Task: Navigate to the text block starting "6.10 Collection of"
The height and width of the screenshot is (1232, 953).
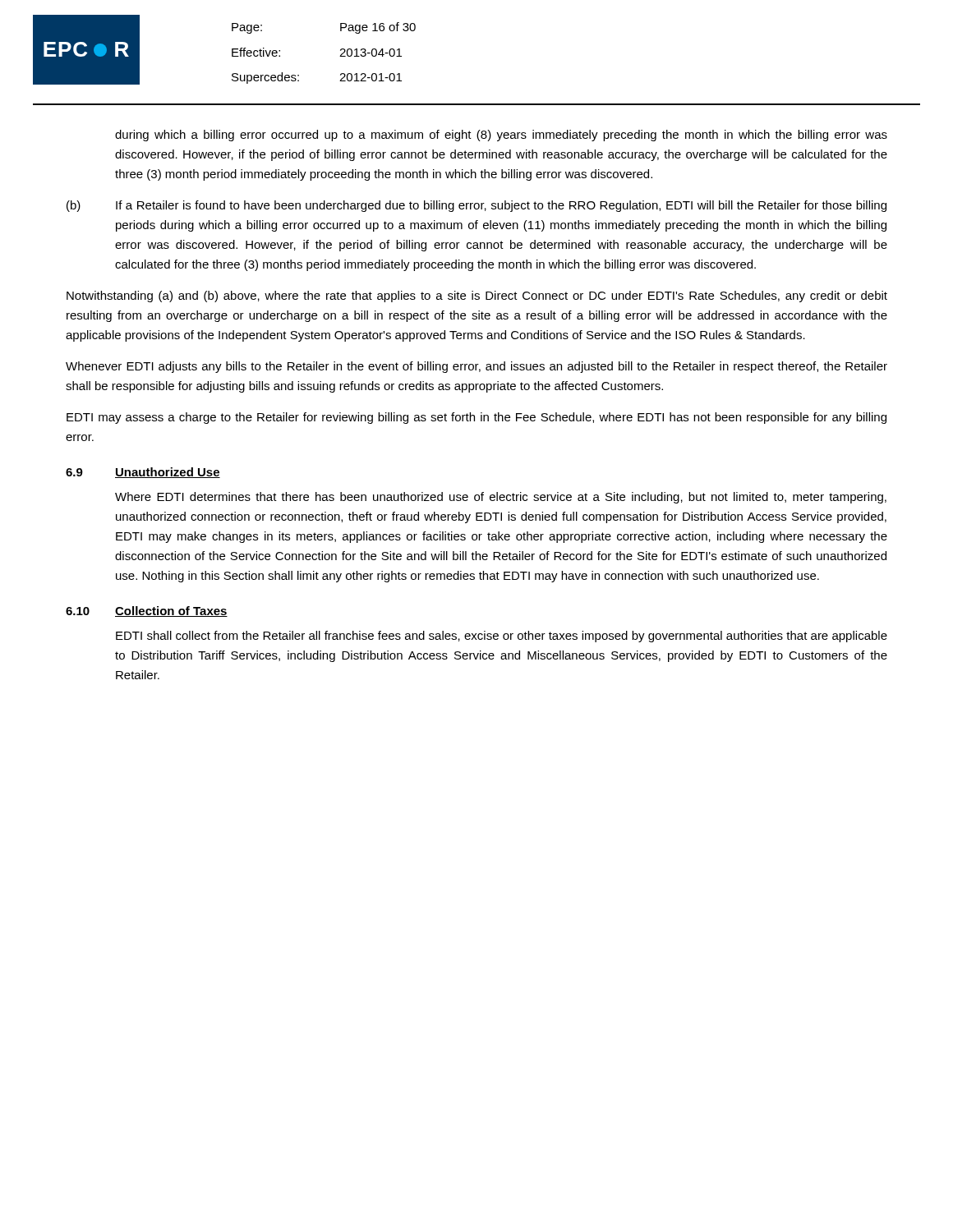Action: tap(146, 610)
